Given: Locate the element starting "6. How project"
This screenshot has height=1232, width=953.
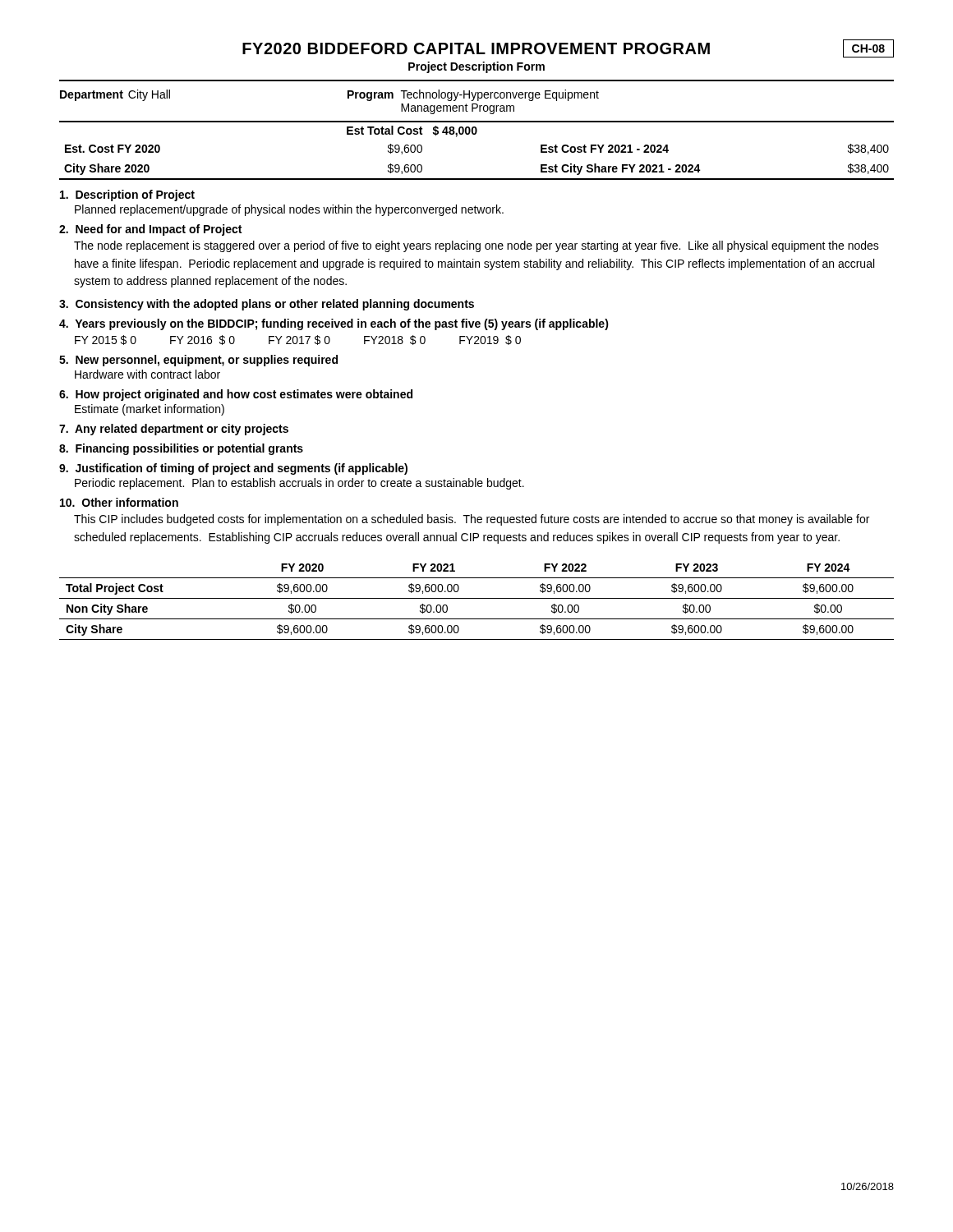Looking at the screenshot, I should 236,394.
